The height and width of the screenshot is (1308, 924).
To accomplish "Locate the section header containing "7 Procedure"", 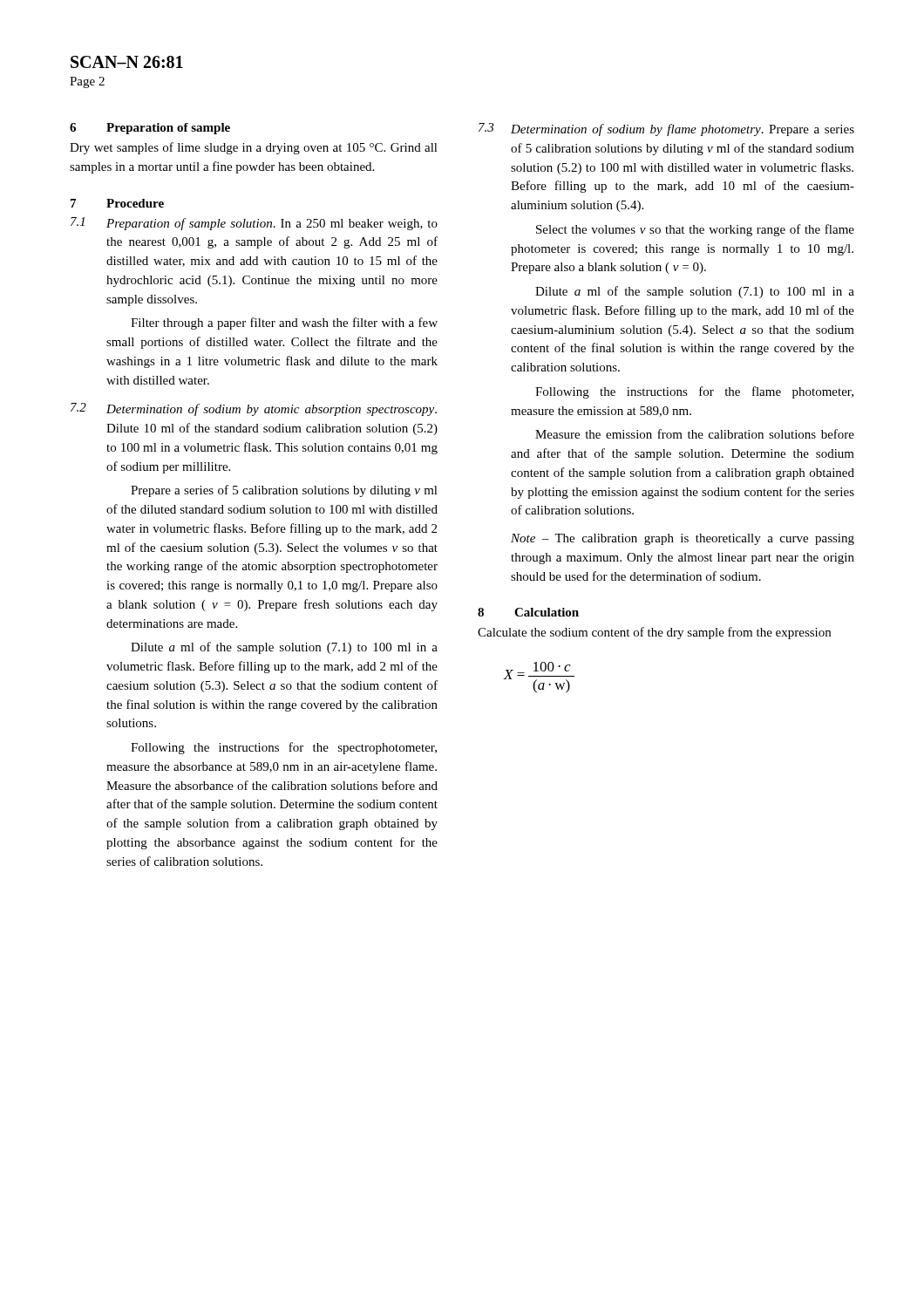I will pos(117,203).
